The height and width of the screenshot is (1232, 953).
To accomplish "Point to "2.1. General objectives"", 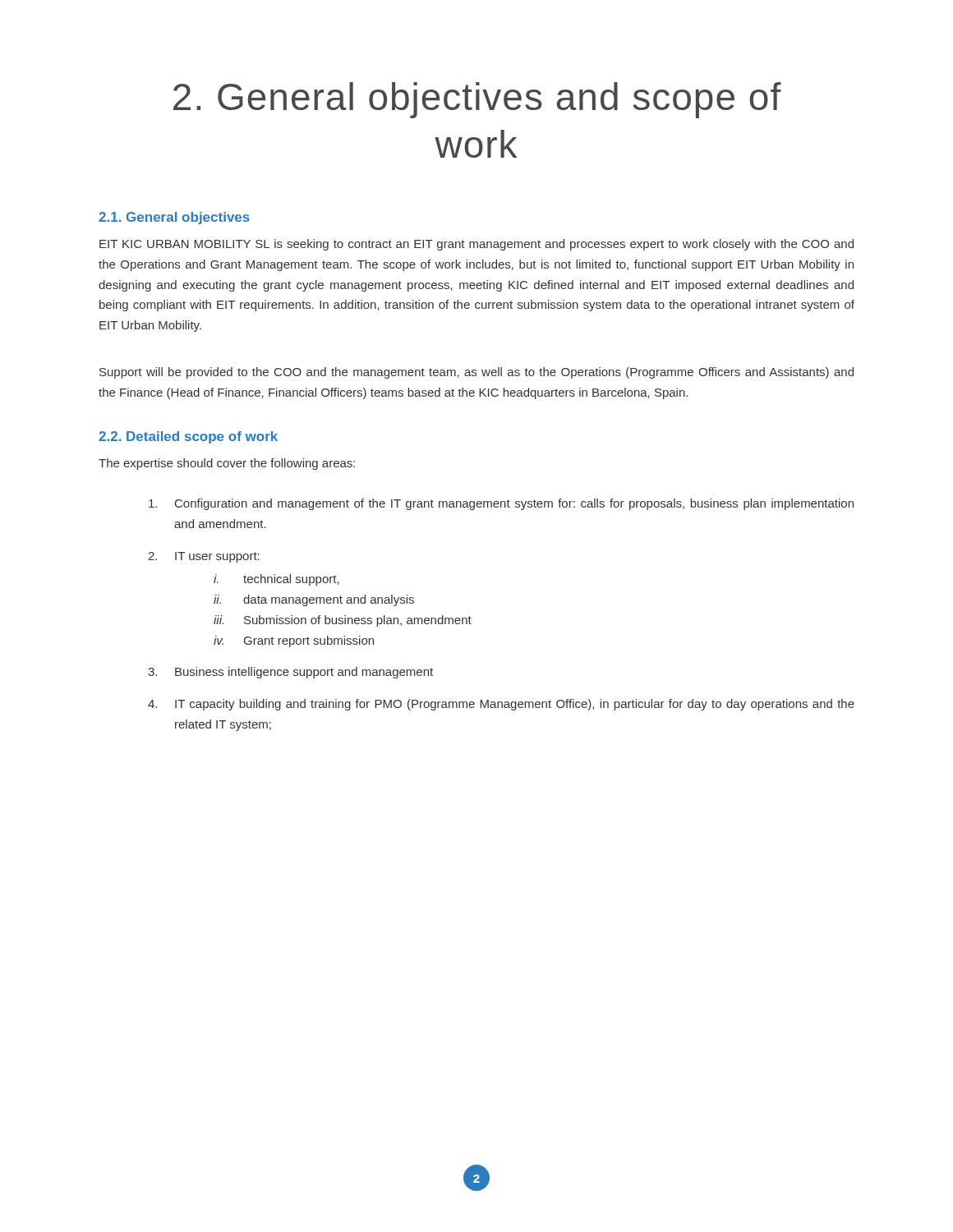I will pos(174,217).
